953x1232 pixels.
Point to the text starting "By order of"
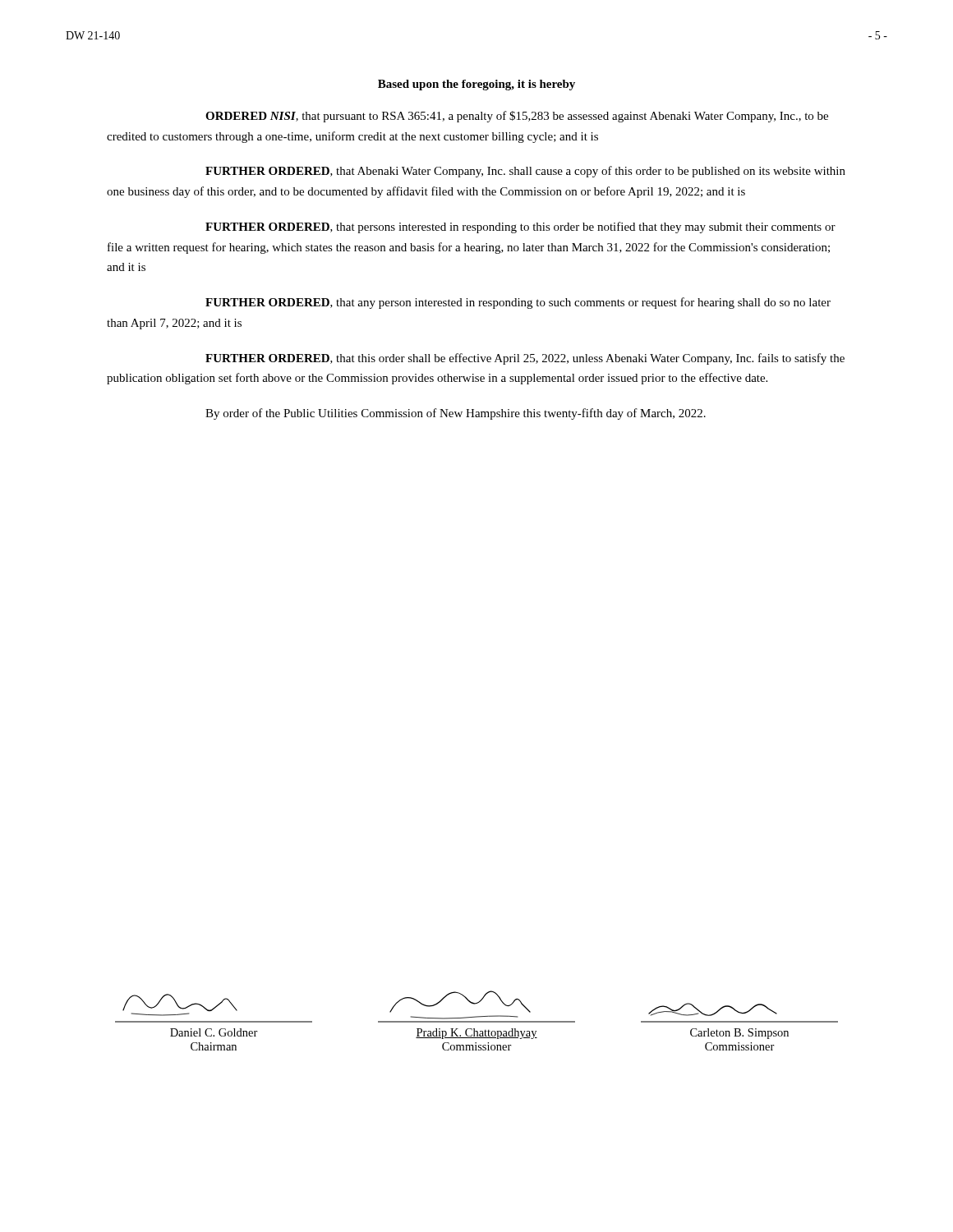pyautogui.click(x=456, y=413)
